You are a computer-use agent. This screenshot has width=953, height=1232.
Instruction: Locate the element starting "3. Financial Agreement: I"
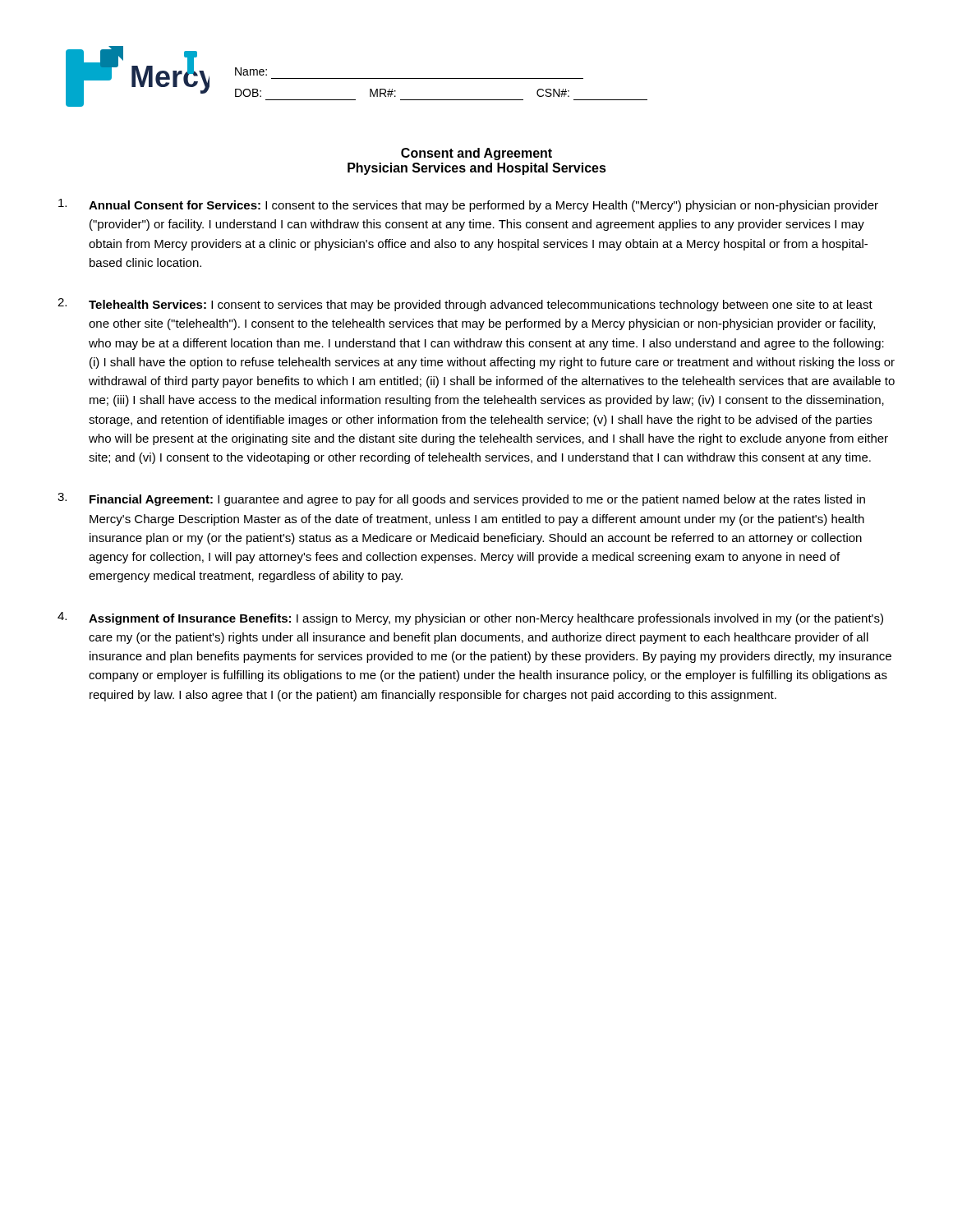(476, 537)
